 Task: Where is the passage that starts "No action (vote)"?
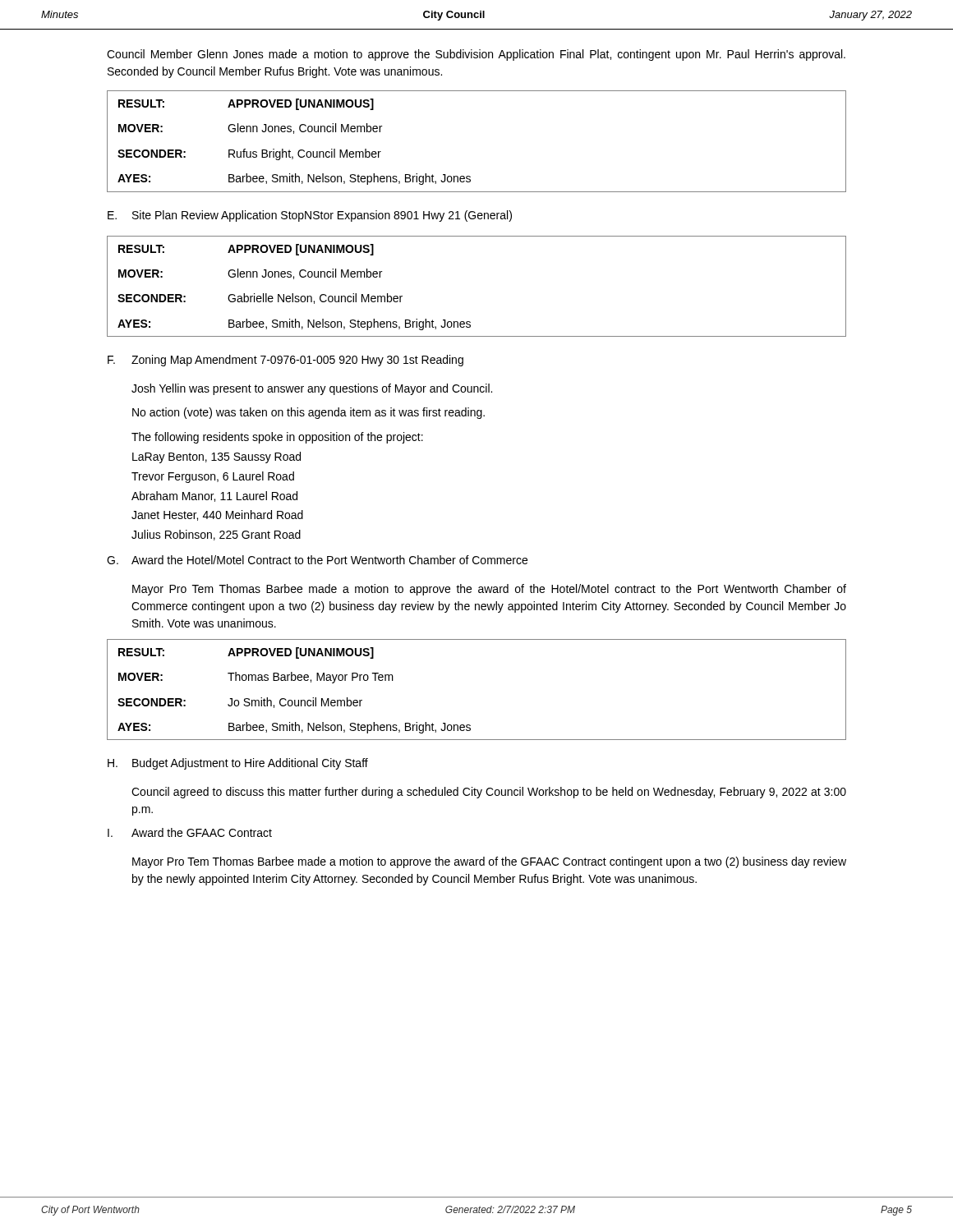[x=309, y=412]
